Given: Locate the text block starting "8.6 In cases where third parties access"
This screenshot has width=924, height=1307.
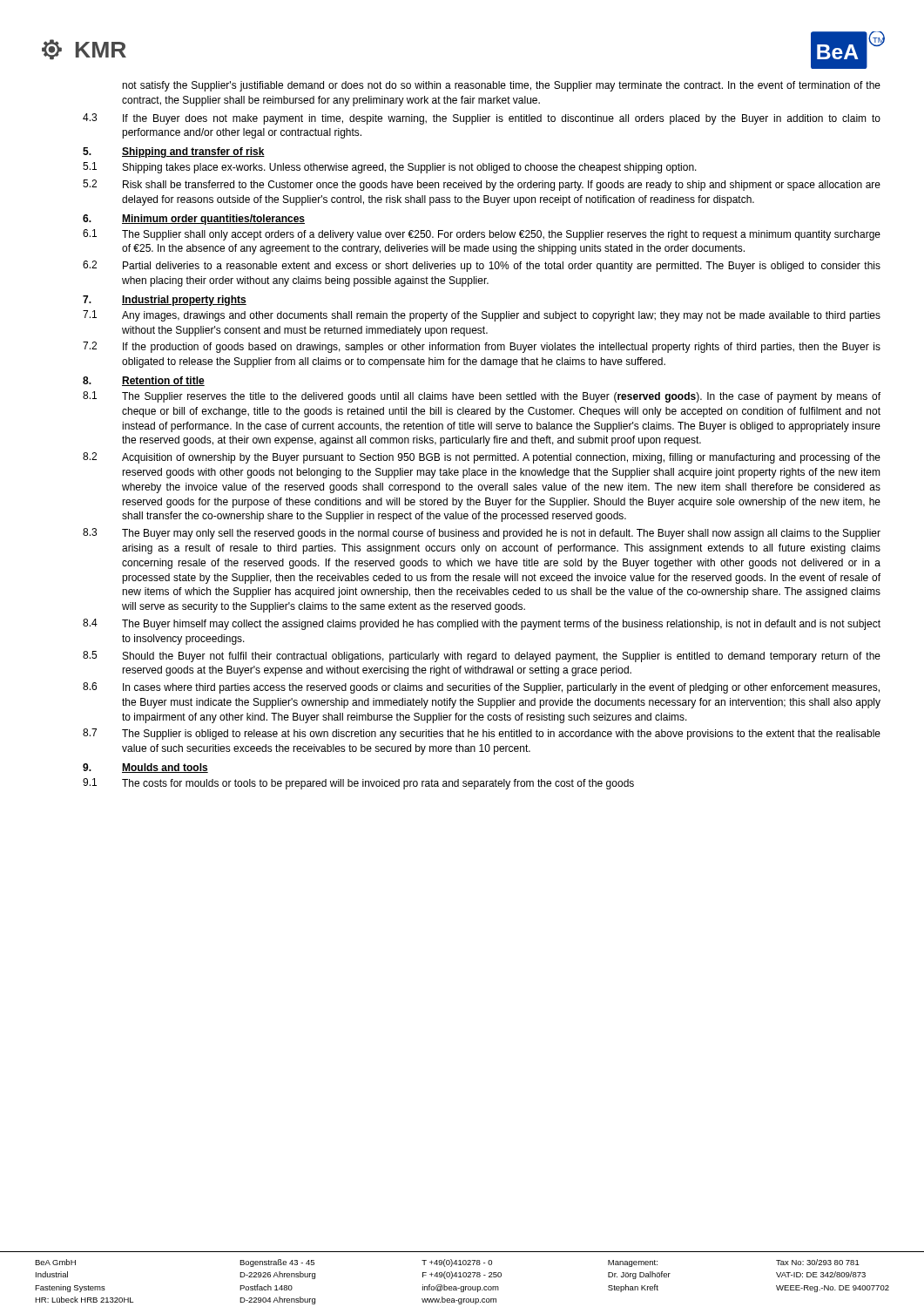Looking at the screenshot, I should (x=482, y=703).
